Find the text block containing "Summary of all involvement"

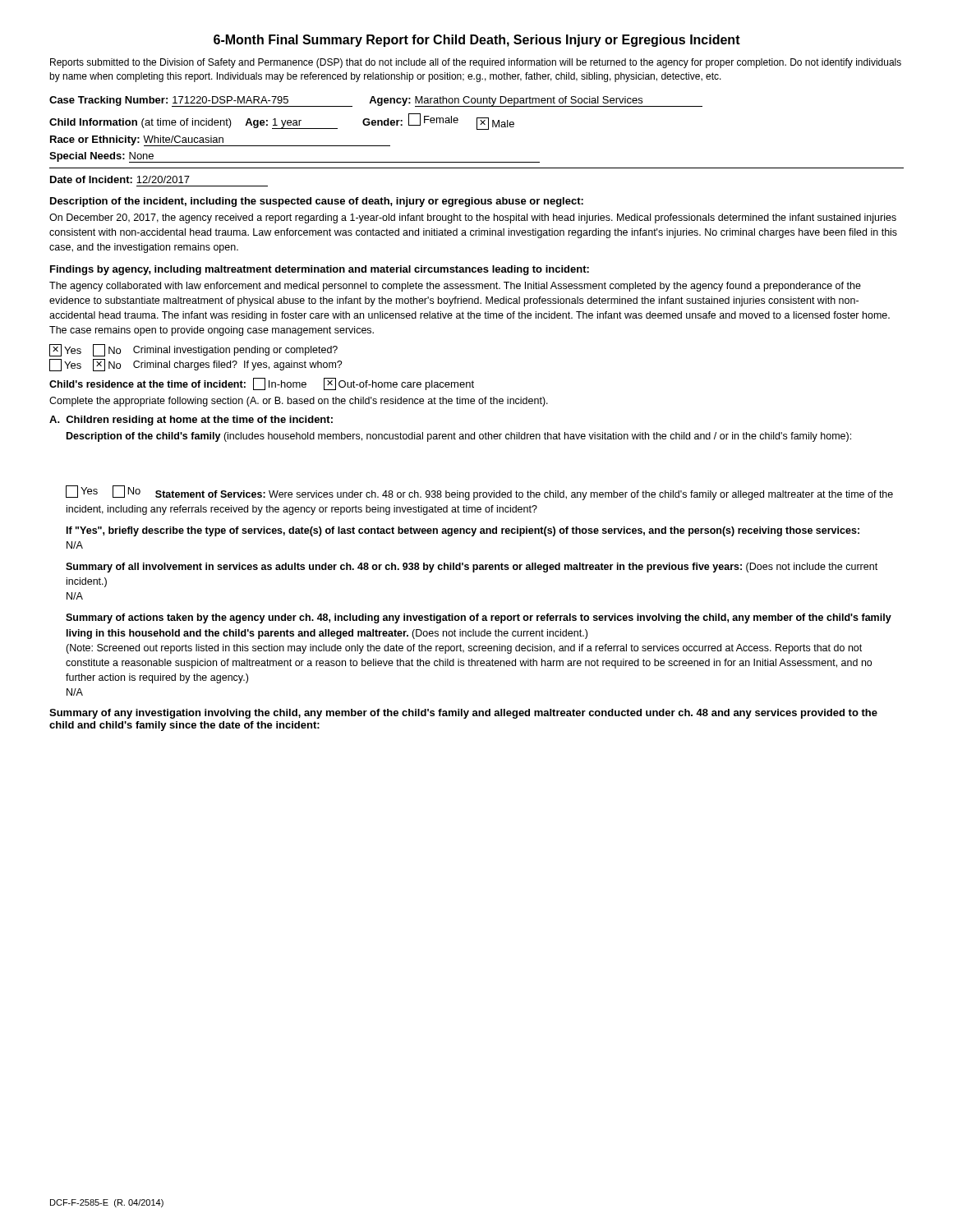[472, 582]
